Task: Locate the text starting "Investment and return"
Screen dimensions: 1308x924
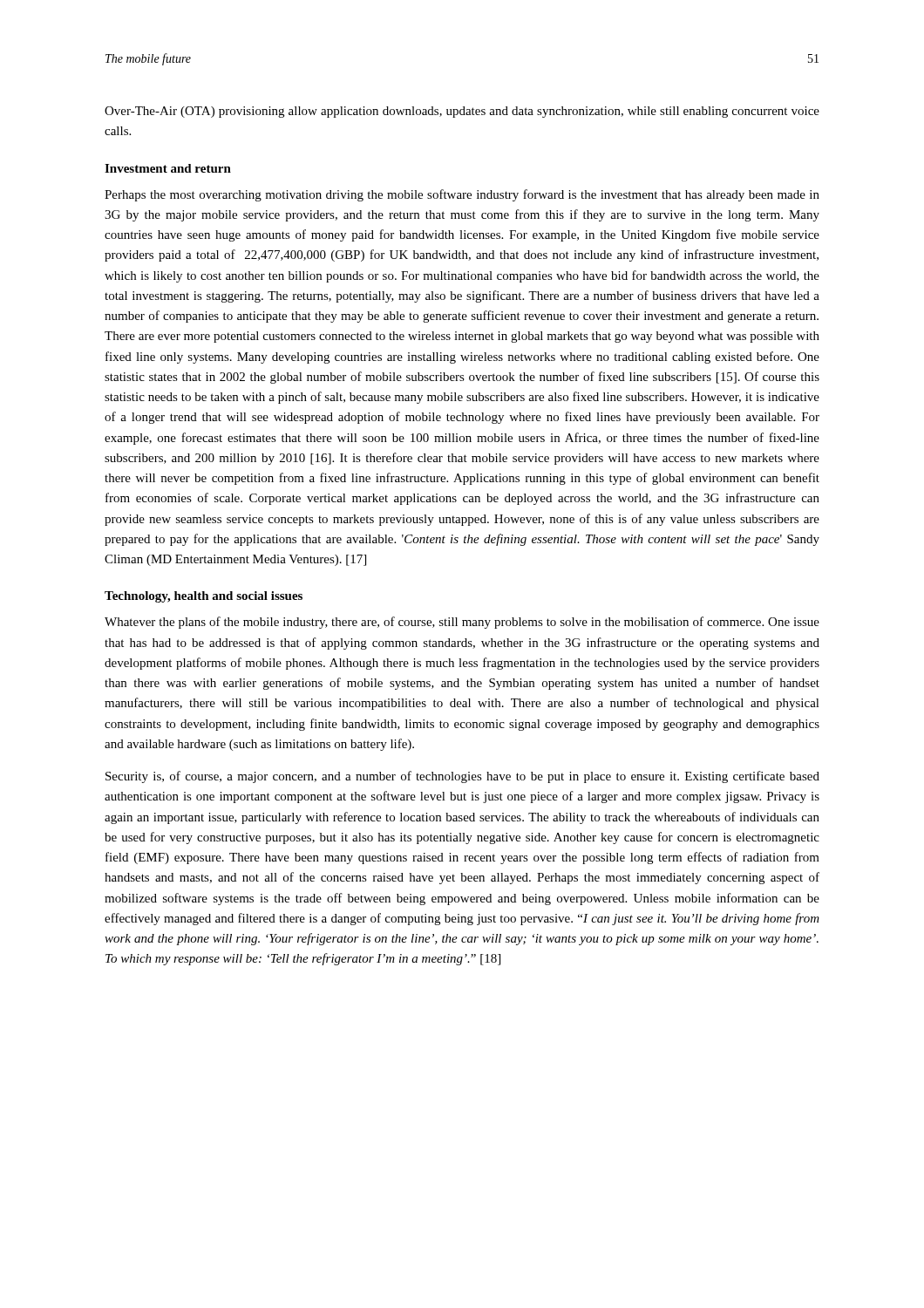Action: coord(168,168)
